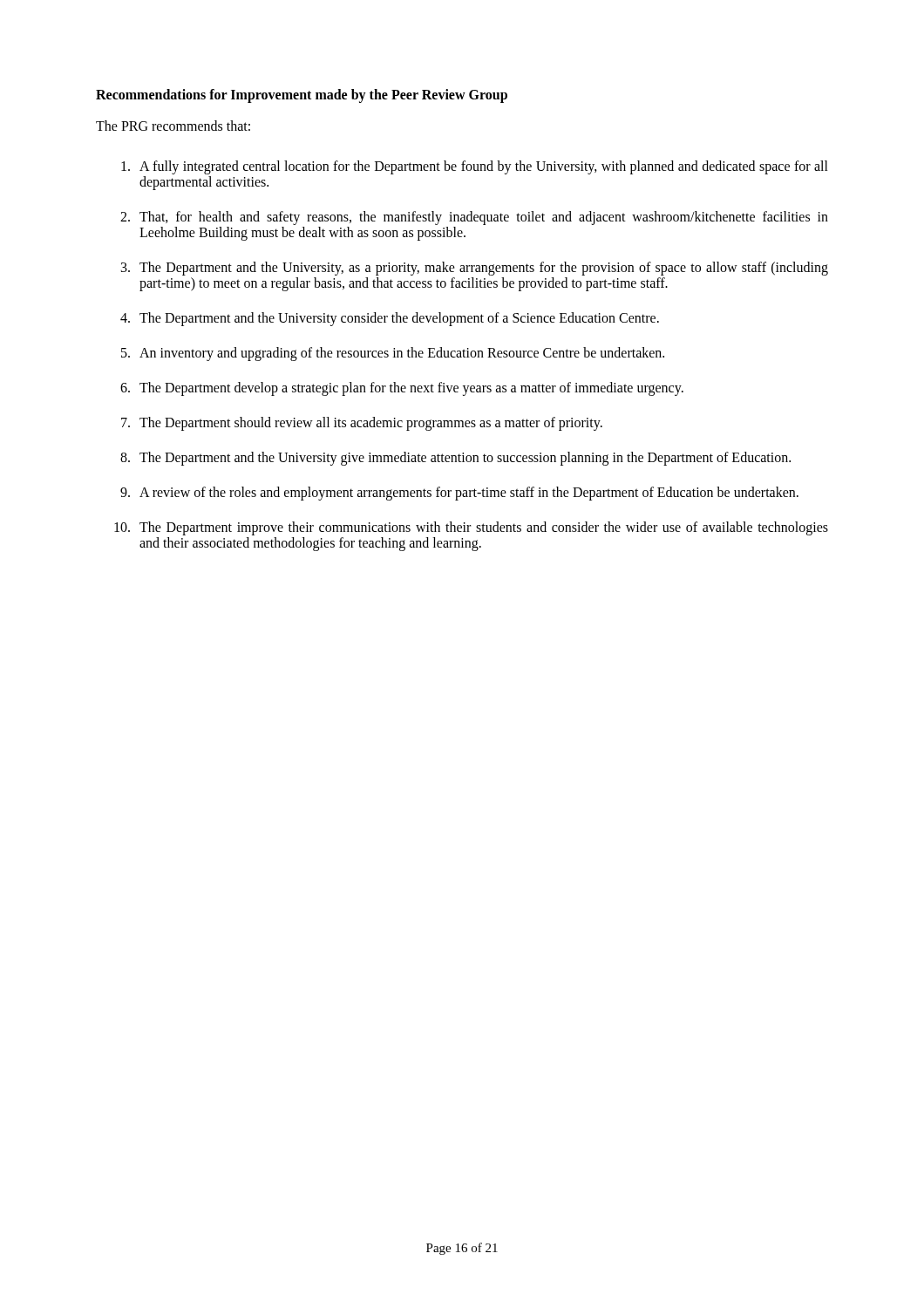Screen dimensions: 1308x924
Task: Point to the block beginning "2. That, for health"
Action: click(x=462, y=225)
